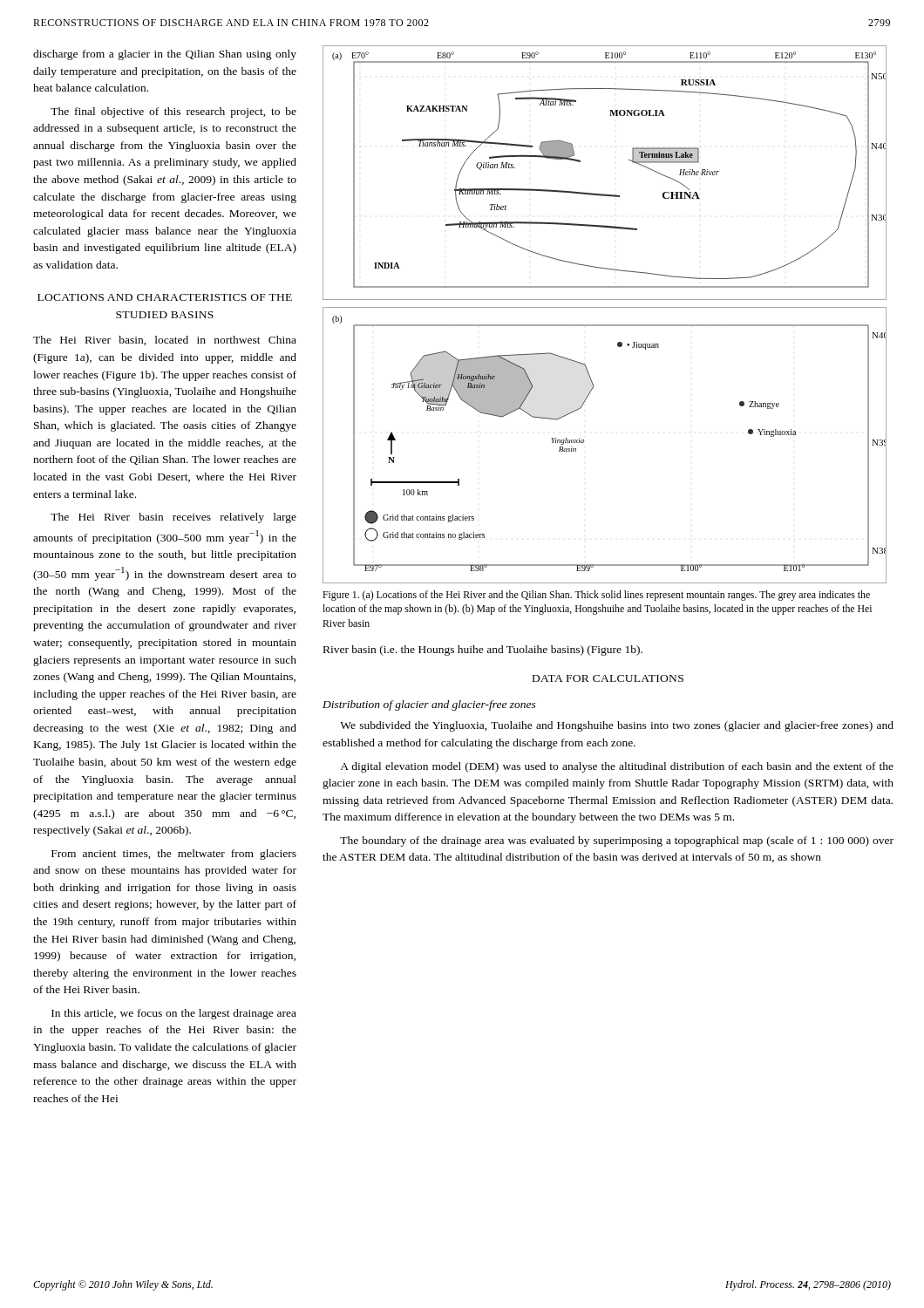Locate the text block starting "Figure 1. (a)"

pos(597,609)
